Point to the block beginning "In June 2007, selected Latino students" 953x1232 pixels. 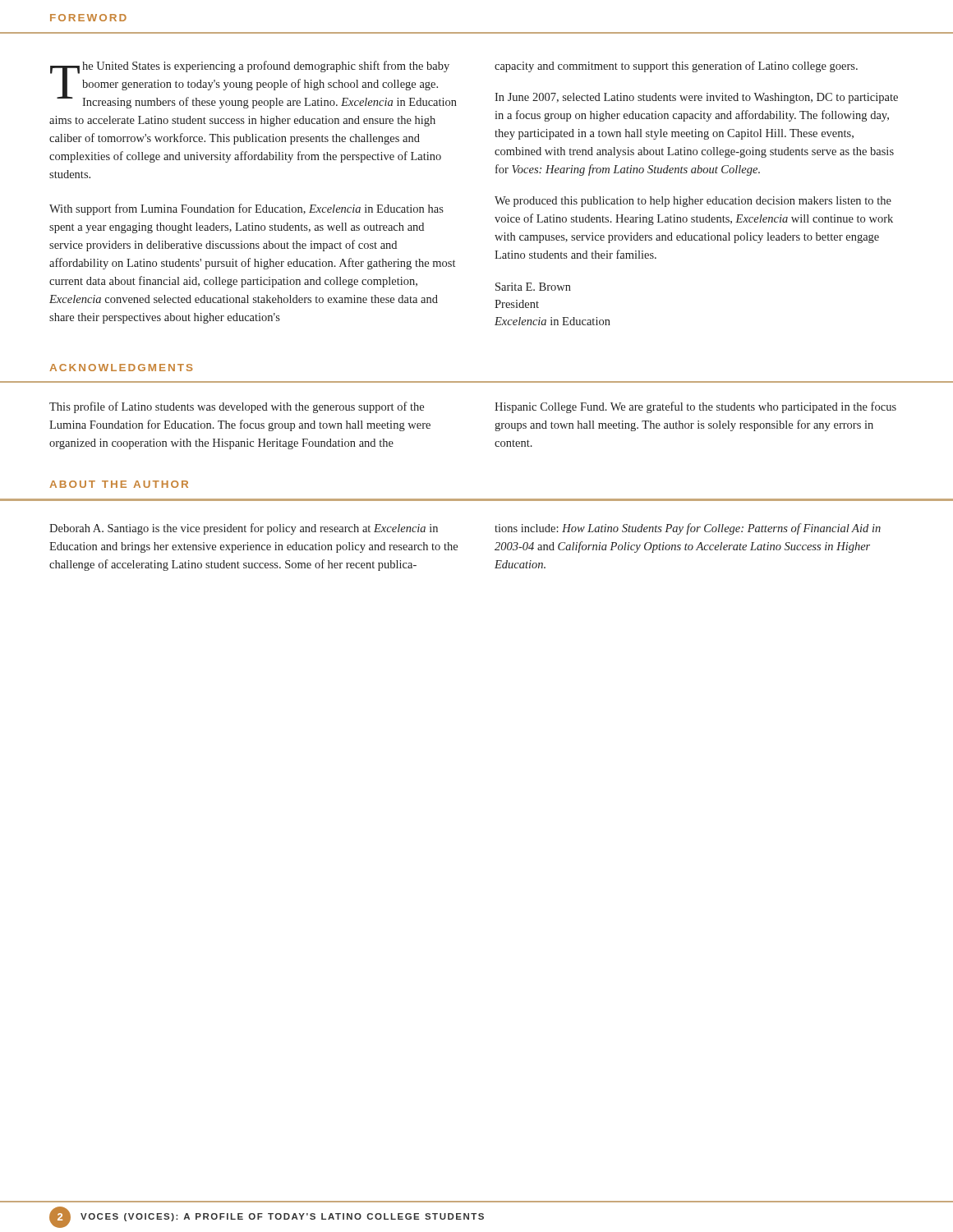[696, 133]
